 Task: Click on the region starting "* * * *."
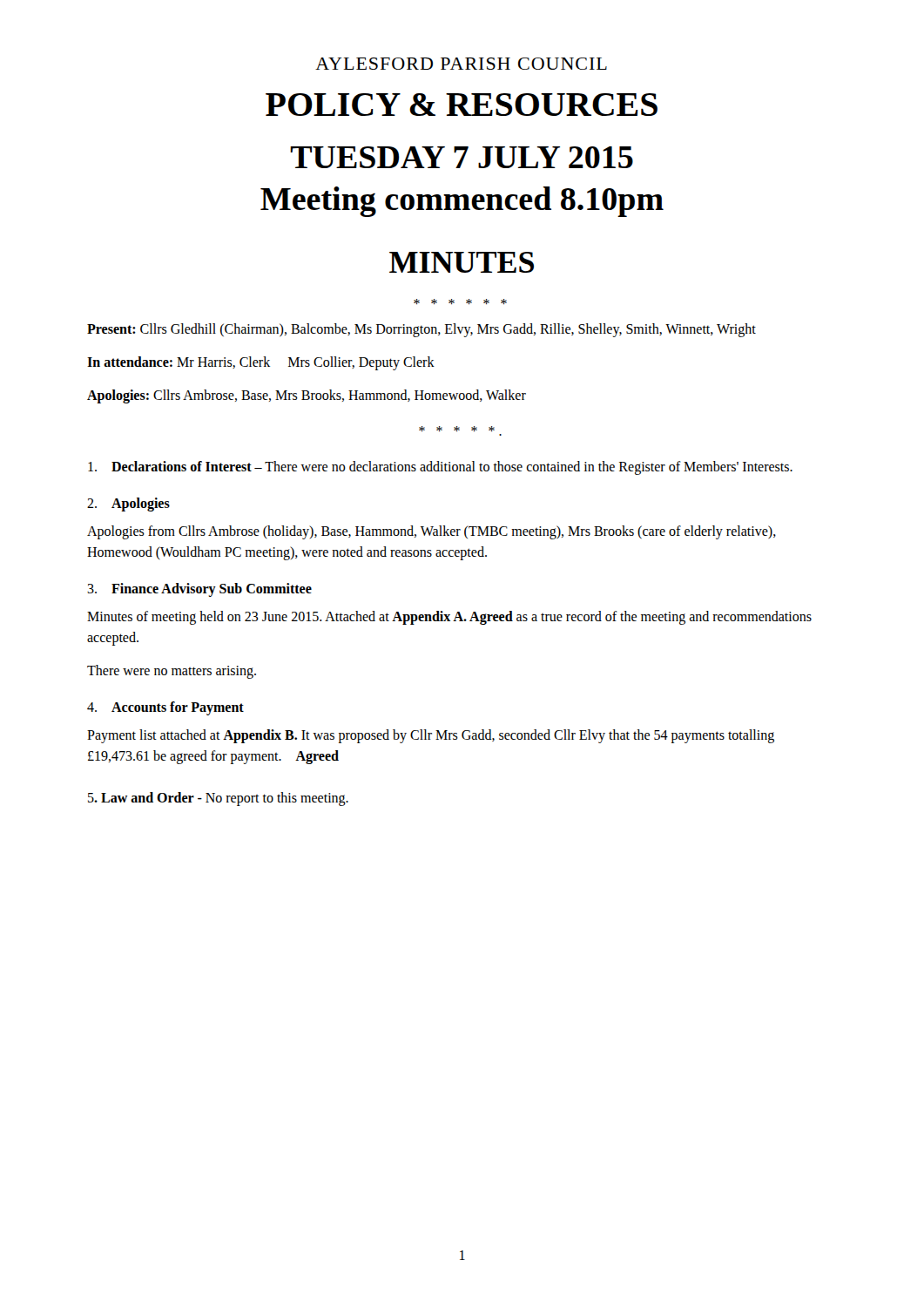point(462,431)
